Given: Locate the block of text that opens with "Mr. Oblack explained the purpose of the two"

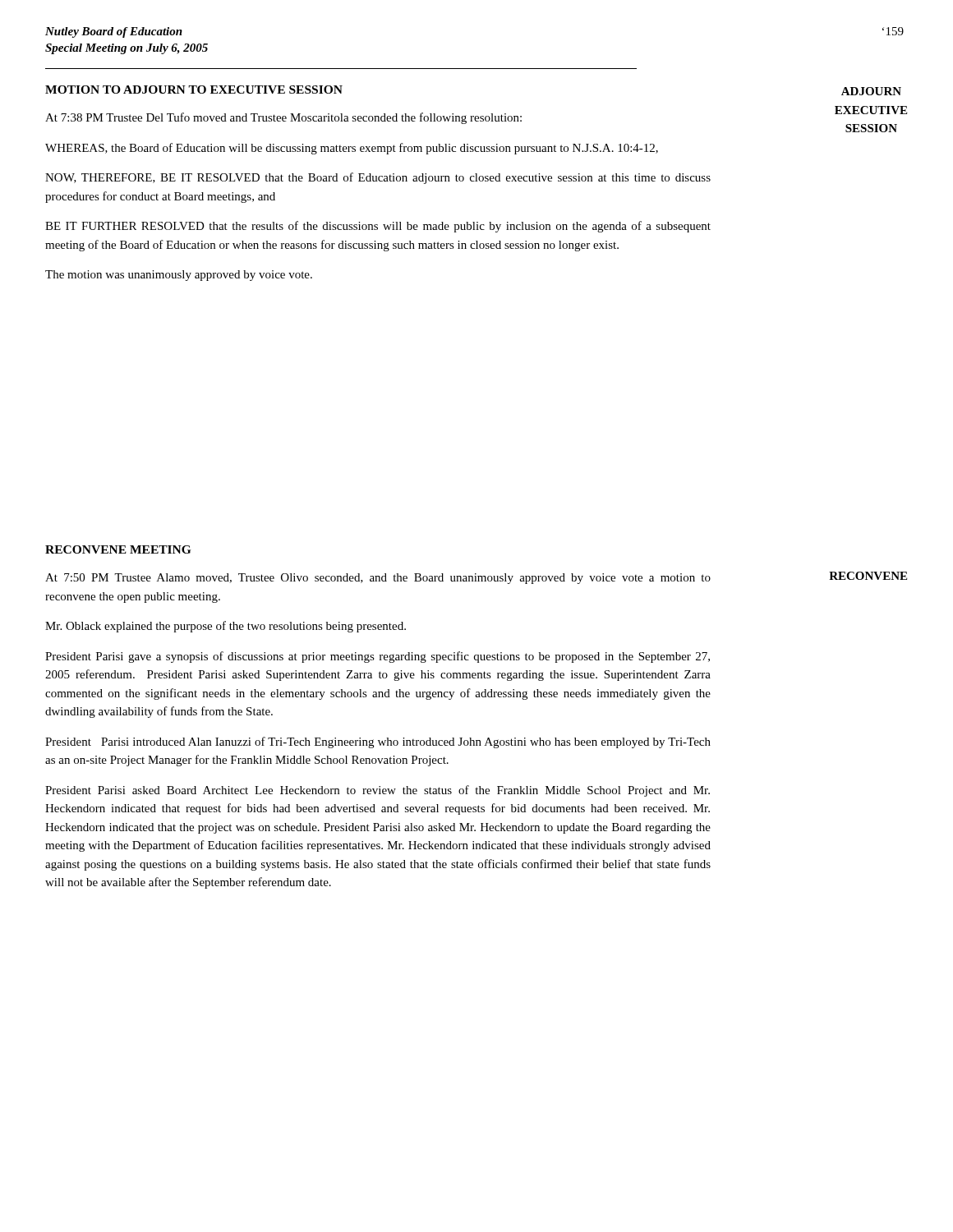Looking at the screenshot, I should click(x=378, y=626).
